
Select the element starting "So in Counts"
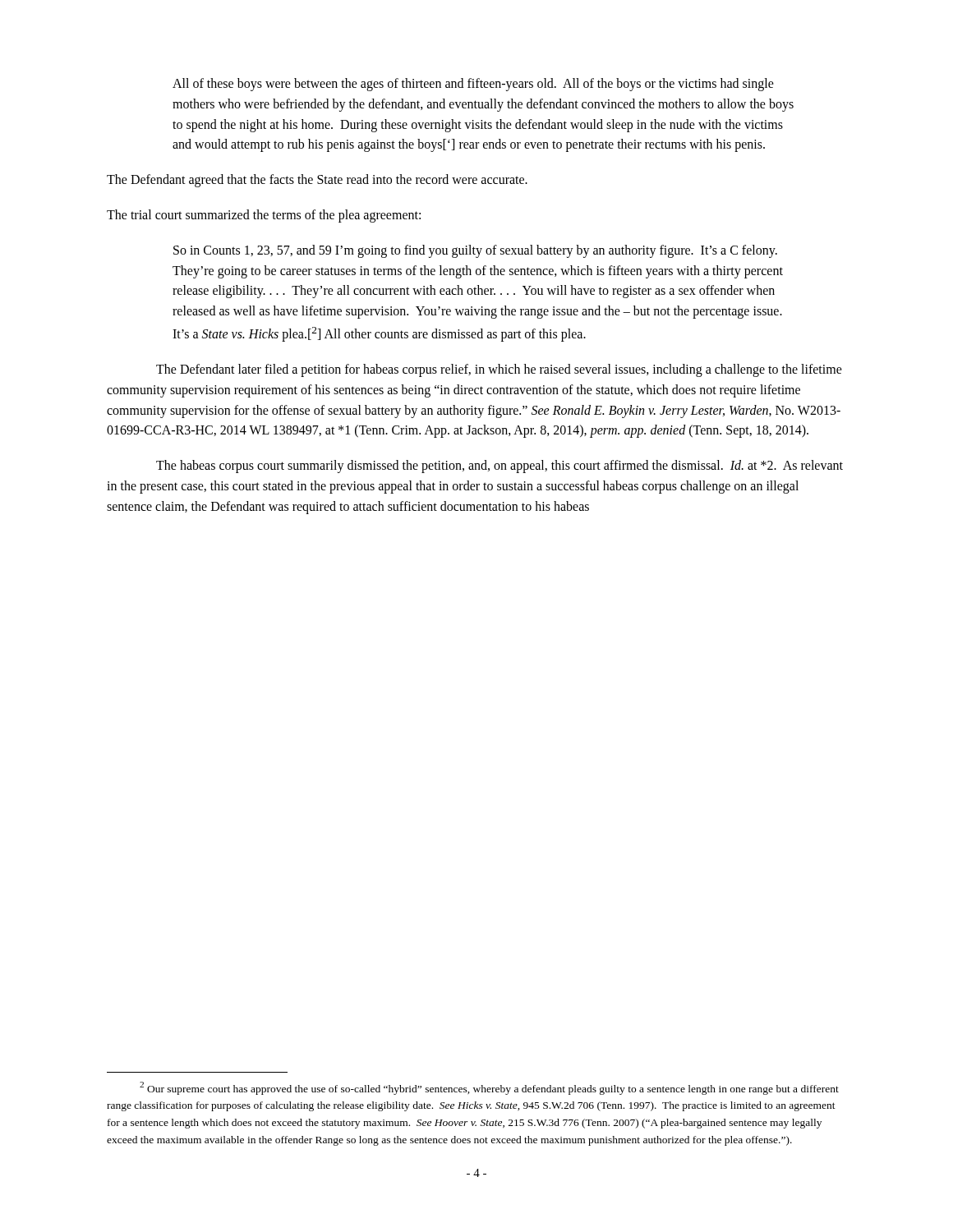(485, 293)
